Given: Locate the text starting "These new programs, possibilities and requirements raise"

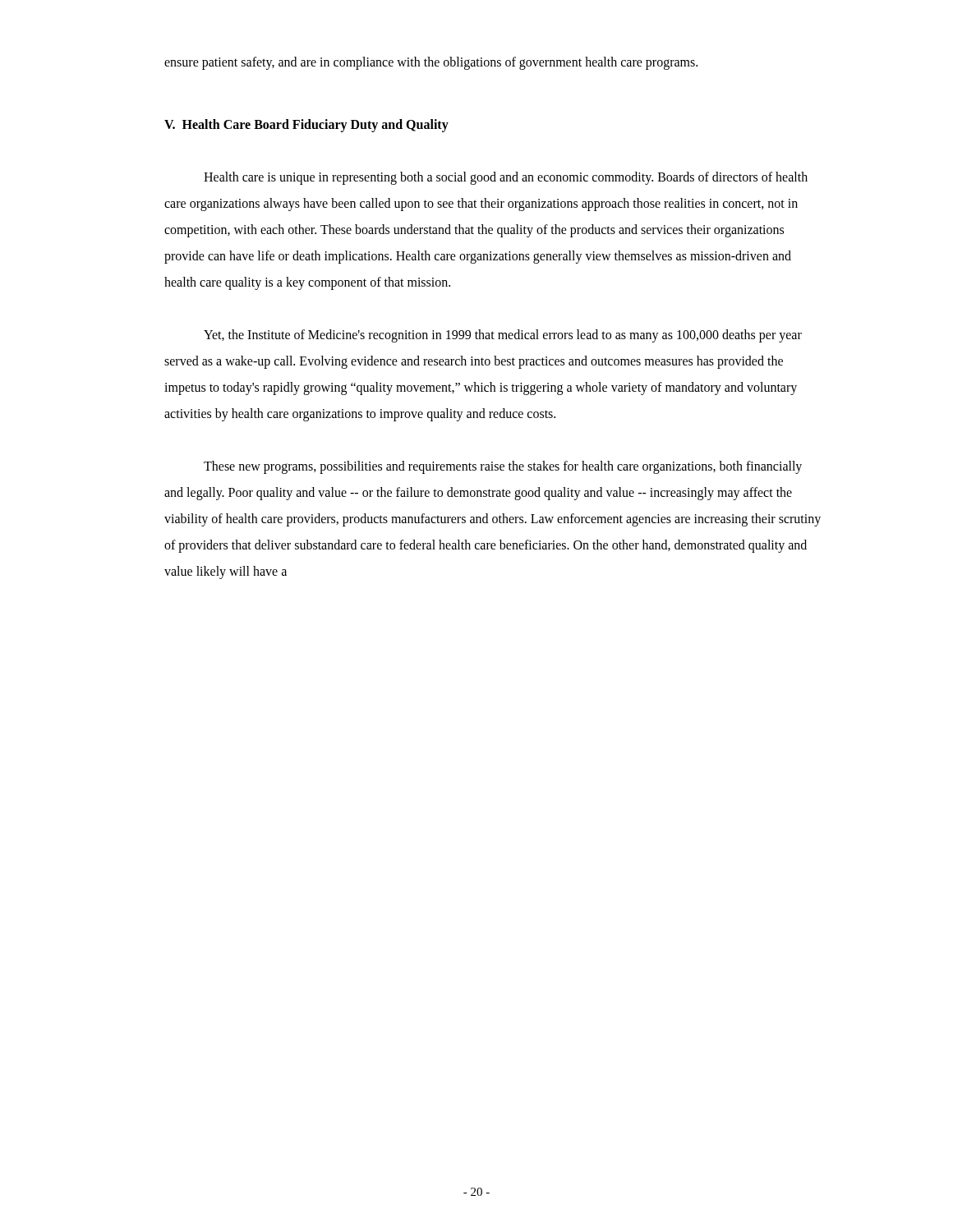Looking at the screenshot, I should click(x=493, y=519).
